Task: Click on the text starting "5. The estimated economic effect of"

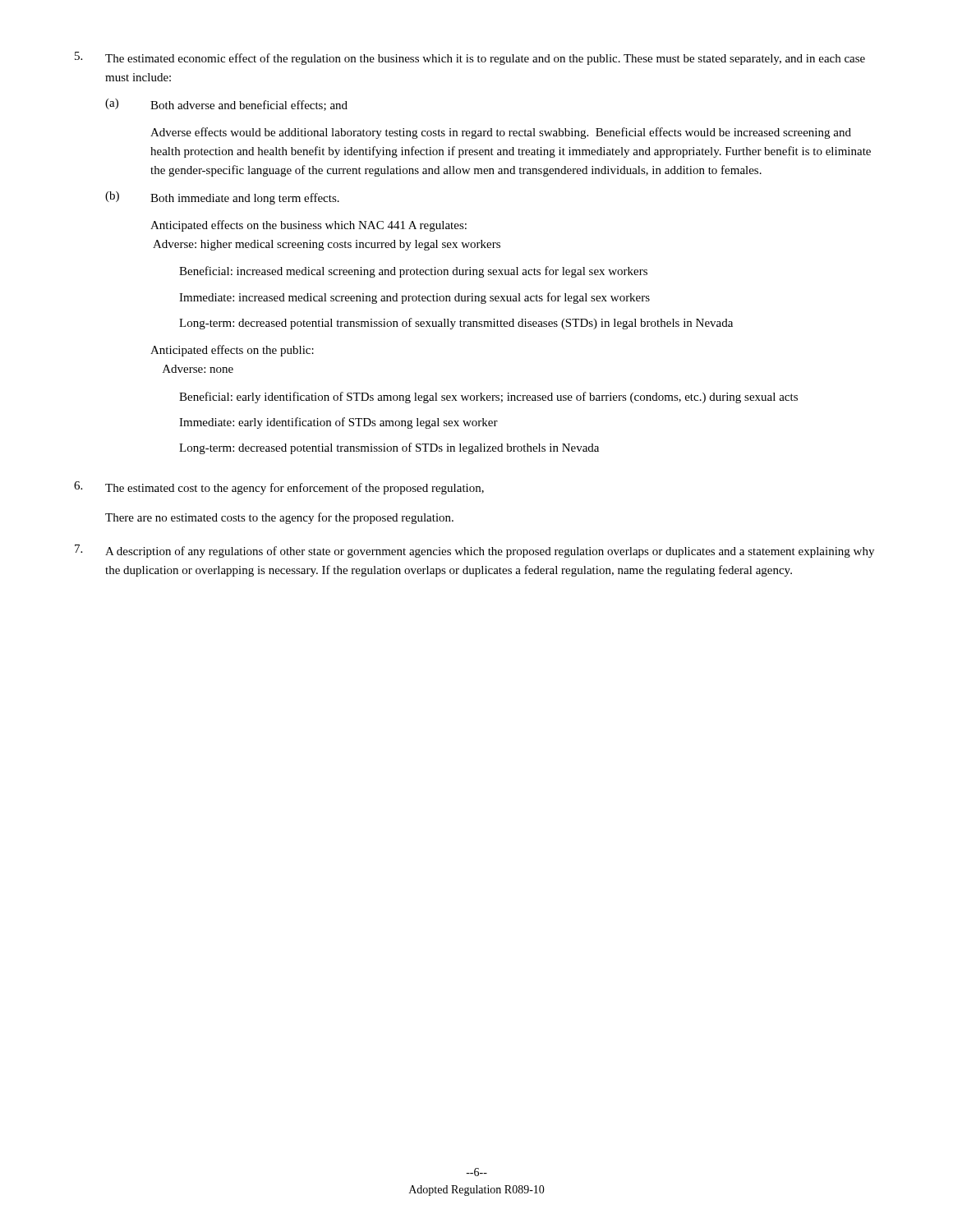Action: tap(476, 257)
